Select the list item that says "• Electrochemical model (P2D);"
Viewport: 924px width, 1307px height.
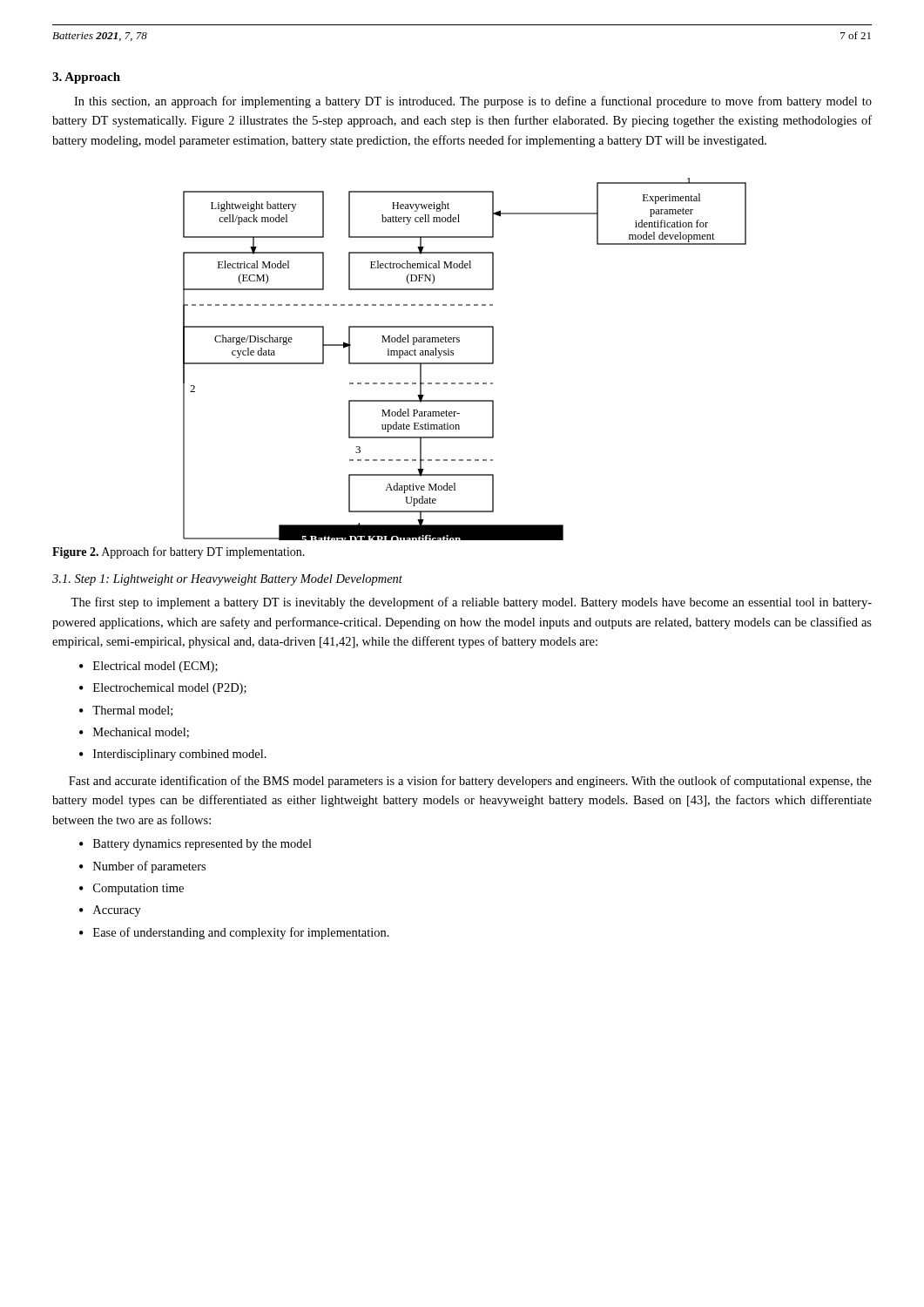point(163,689)
